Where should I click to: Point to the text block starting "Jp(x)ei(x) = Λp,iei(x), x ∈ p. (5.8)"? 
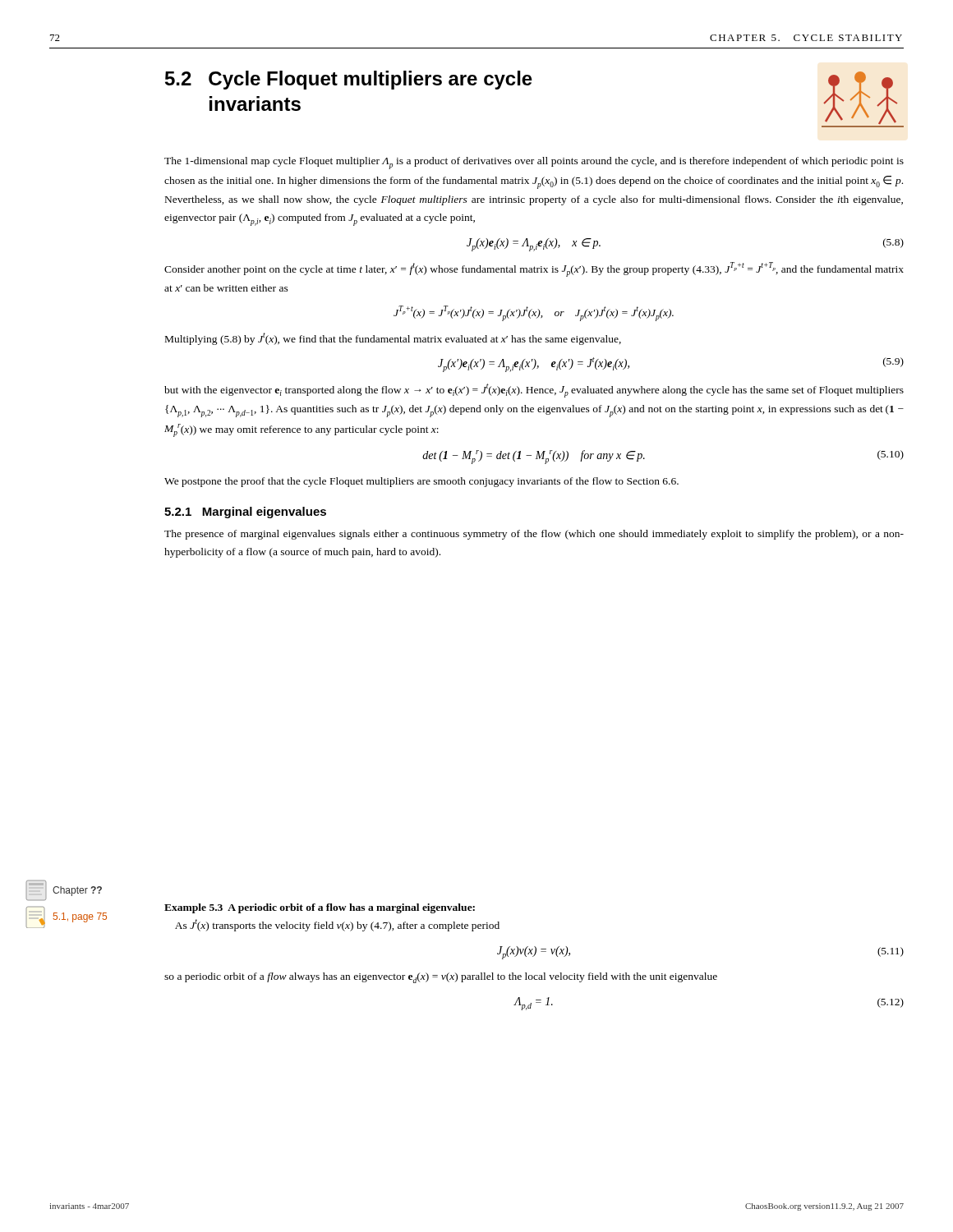[x=528, y=244]
